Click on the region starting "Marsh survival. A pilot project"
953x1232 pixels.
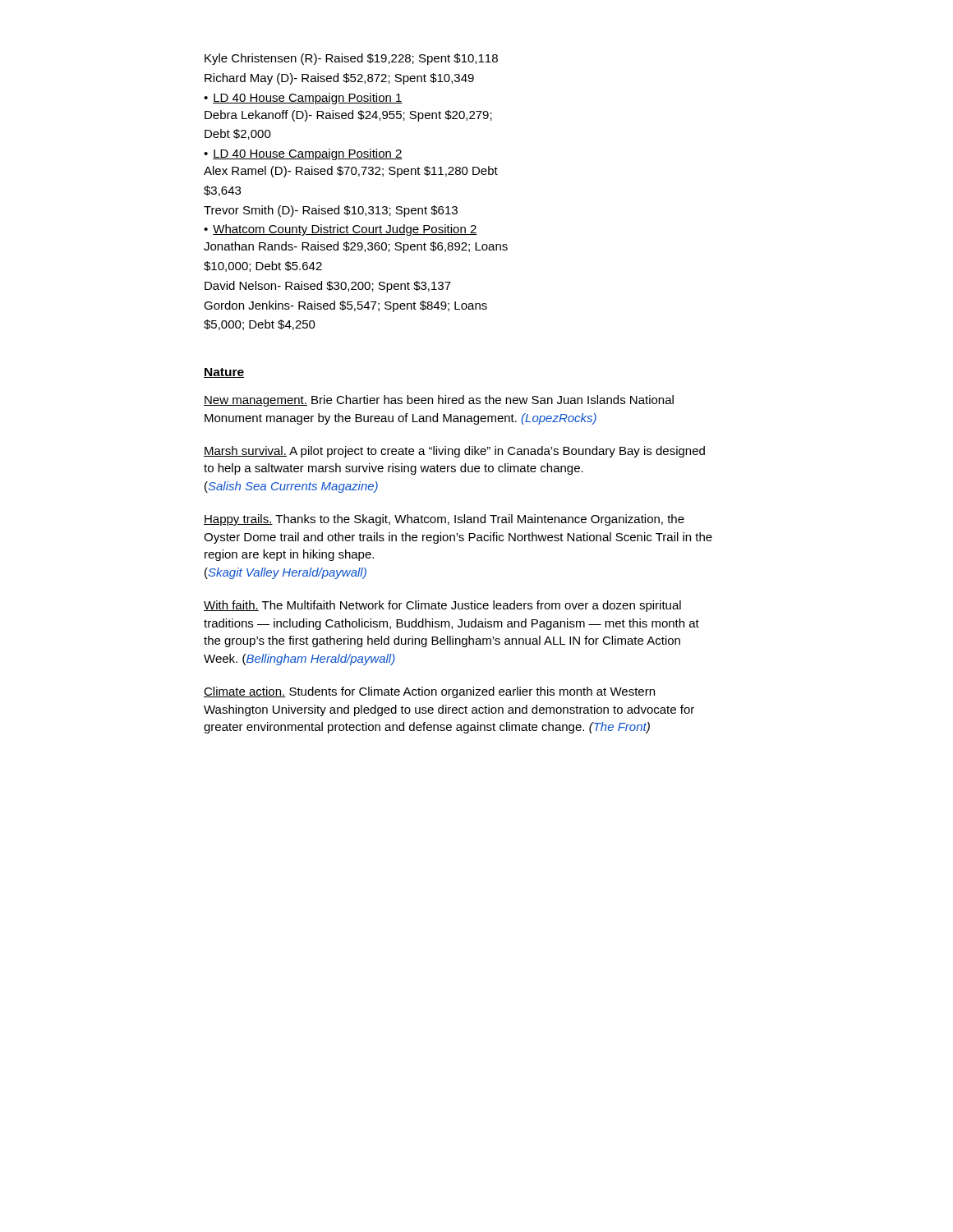[458, 468]
